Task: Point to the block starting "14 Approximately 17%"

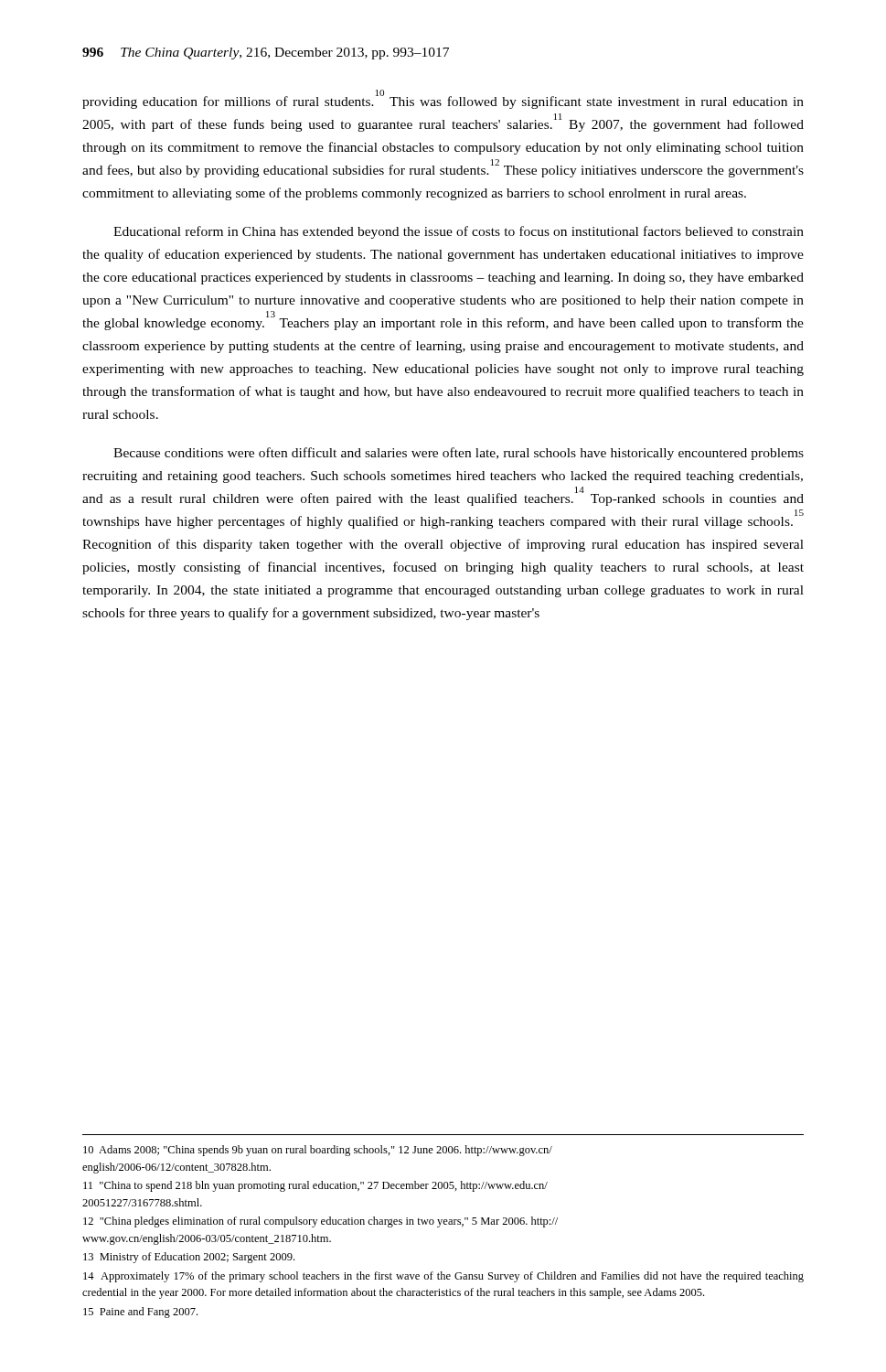Action: click(443, 1284)
